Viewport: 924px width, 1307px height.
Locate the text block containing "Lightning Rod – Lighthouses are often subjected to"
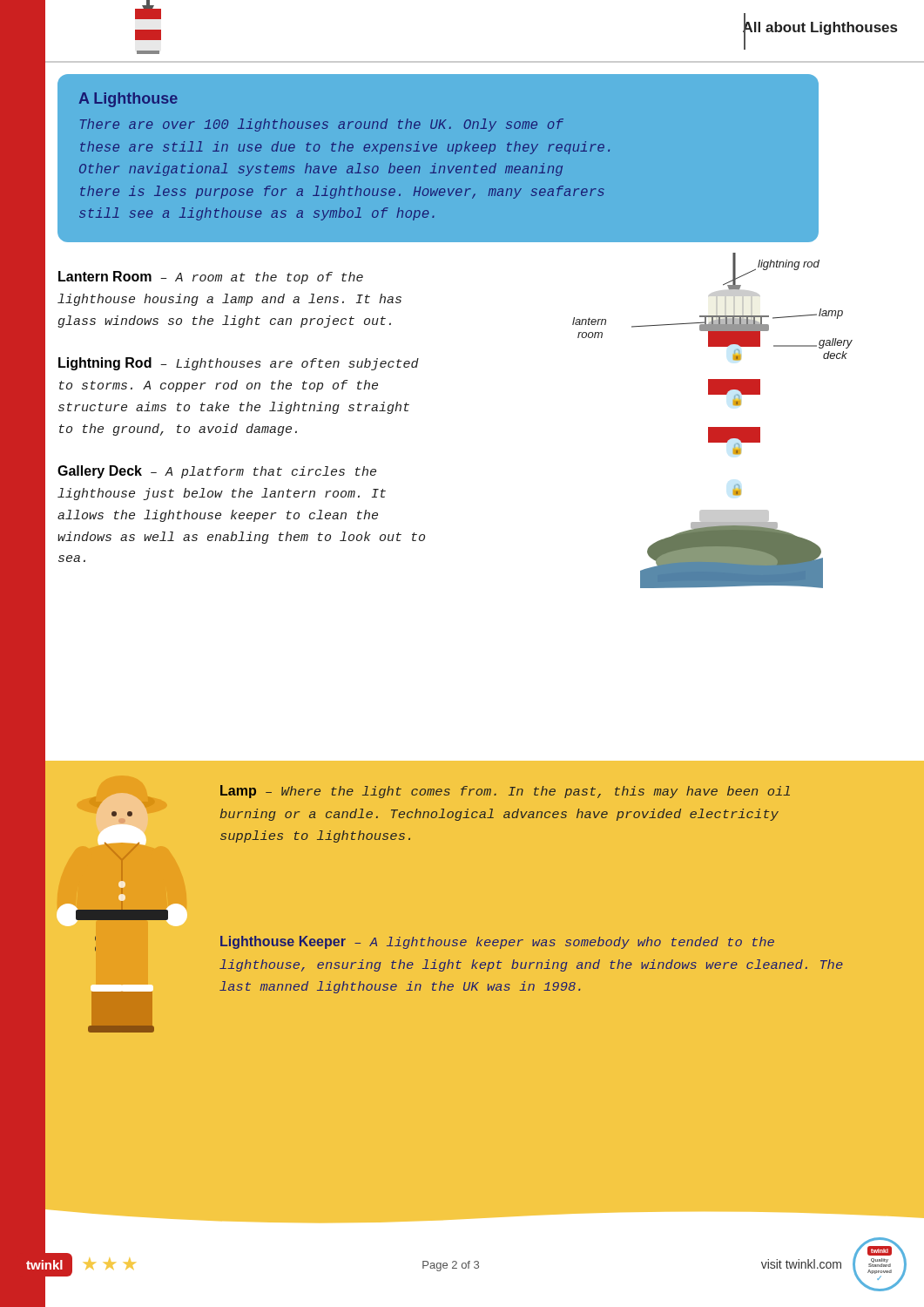click(x=238, y=396)
